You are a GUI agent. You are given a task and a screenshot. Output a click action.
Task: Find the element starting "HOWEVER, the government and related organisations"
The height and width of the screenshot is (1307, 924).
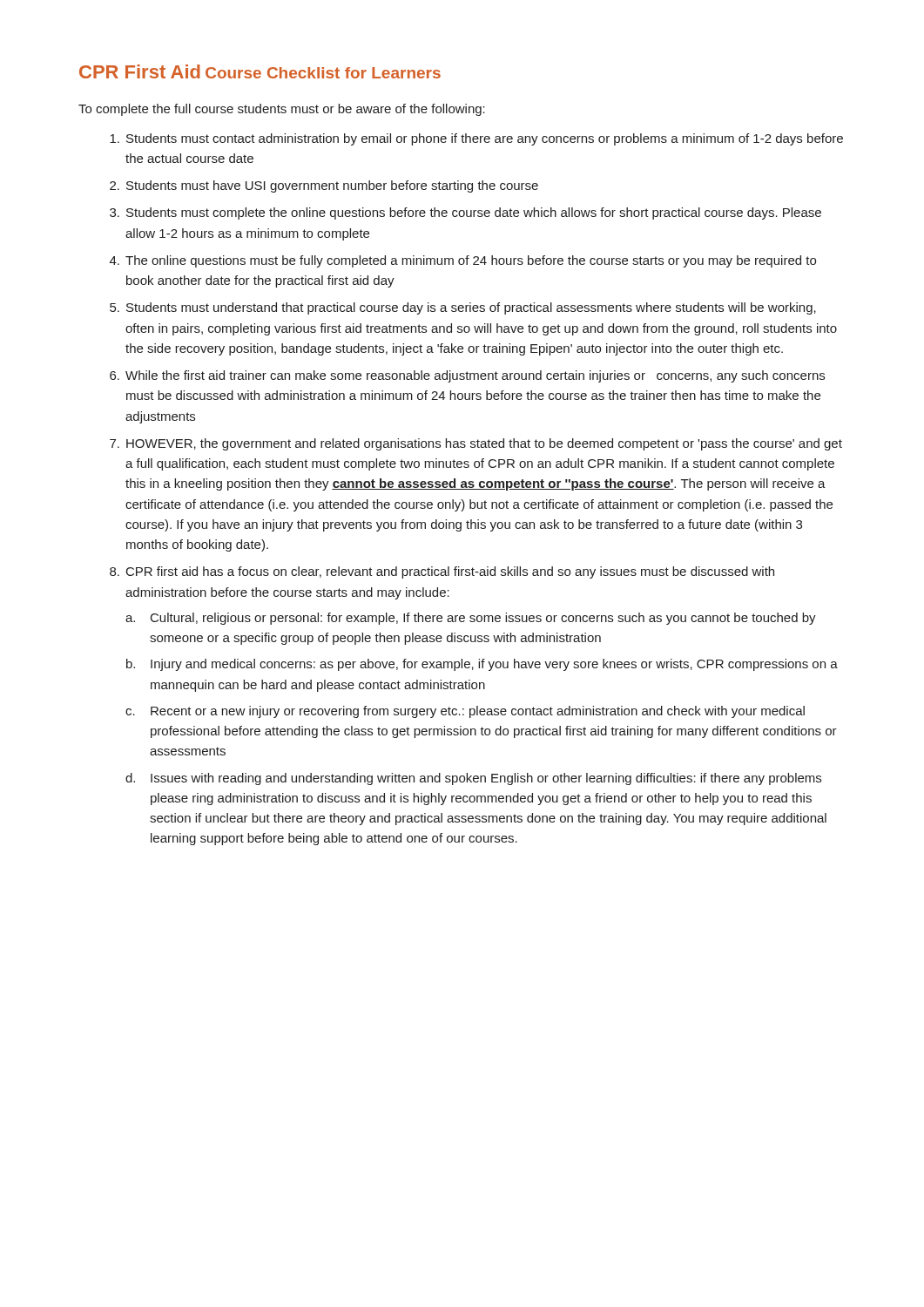pyautogui.click(x=486, y=494)
